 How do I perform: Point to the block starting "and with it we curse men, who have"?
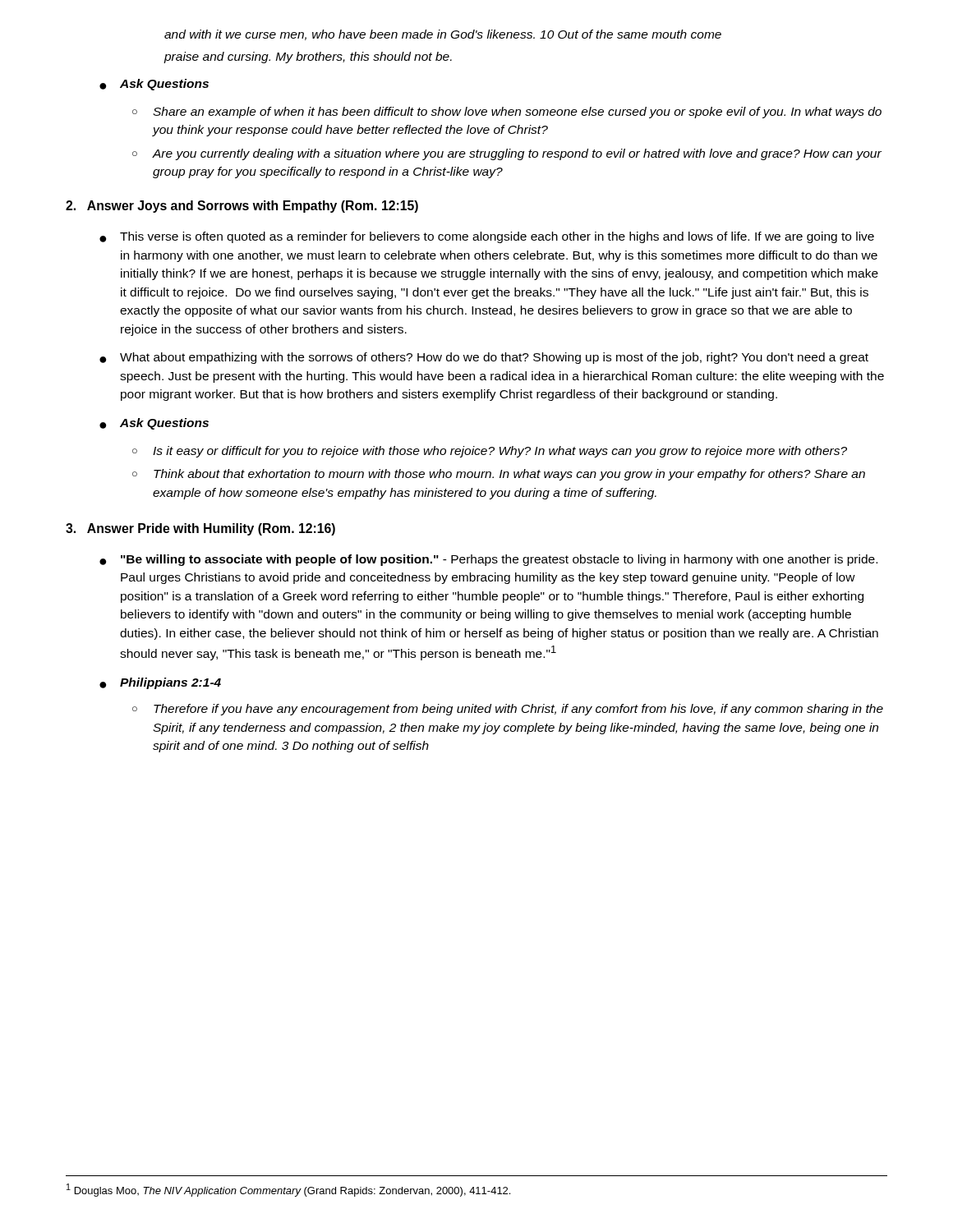click(x=526, y=45)
